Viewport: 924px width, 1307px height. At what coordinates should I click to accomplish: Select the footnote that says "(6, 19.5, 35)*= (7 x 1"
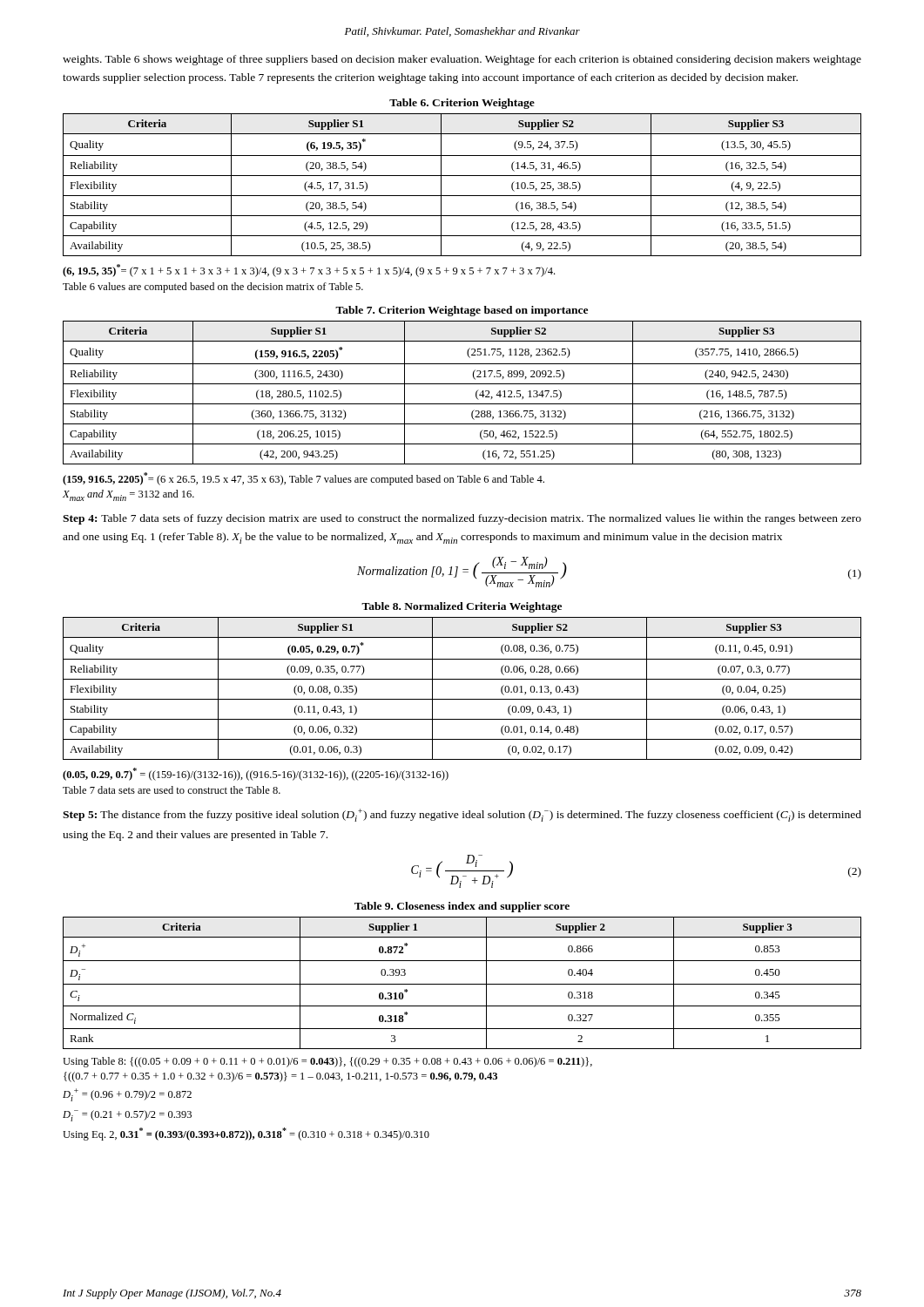click(x=309, y=278)
